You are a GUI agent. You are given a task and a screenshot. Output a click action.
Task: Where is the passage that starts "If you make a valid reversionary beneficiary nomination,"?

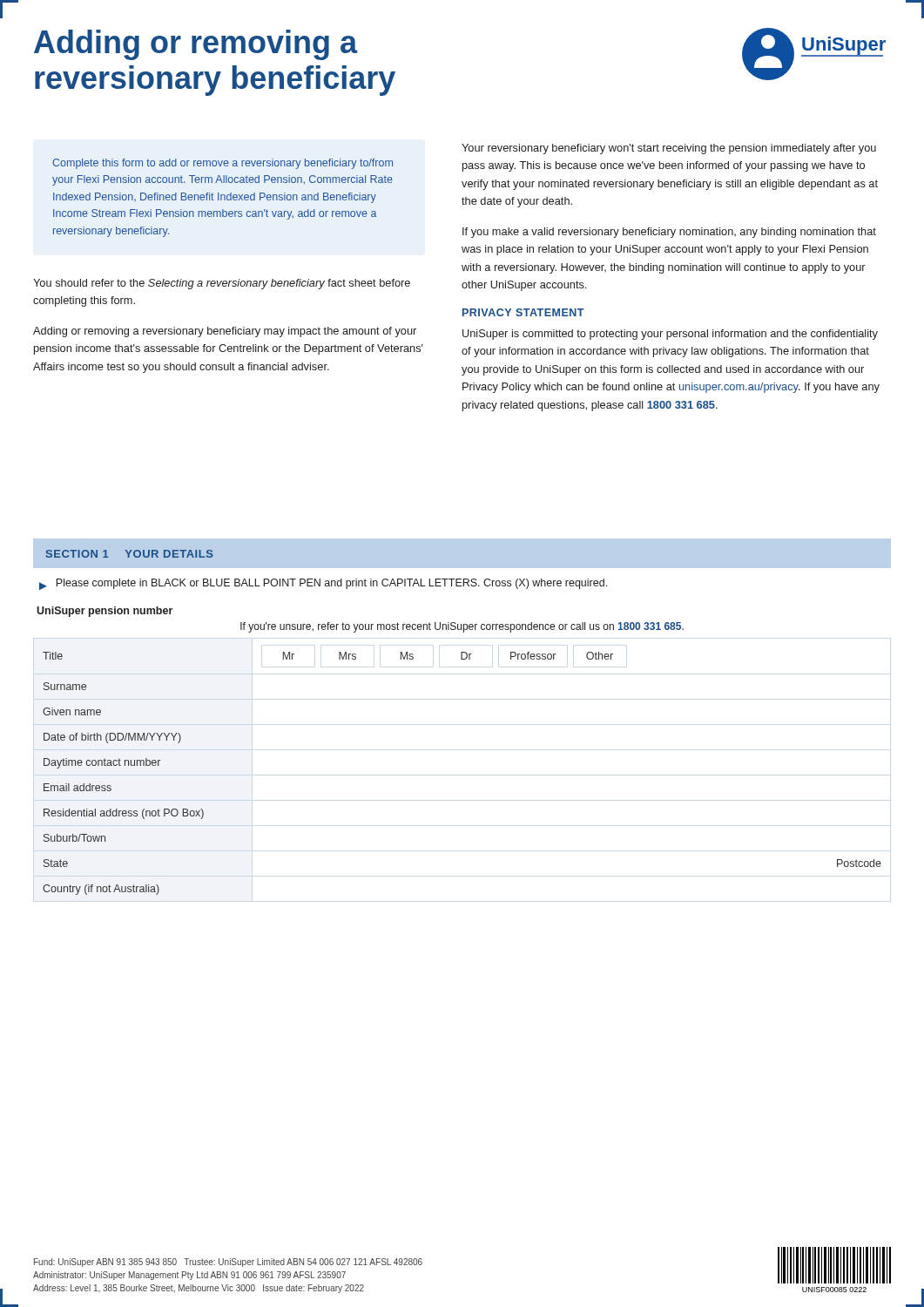click(669, 258)
